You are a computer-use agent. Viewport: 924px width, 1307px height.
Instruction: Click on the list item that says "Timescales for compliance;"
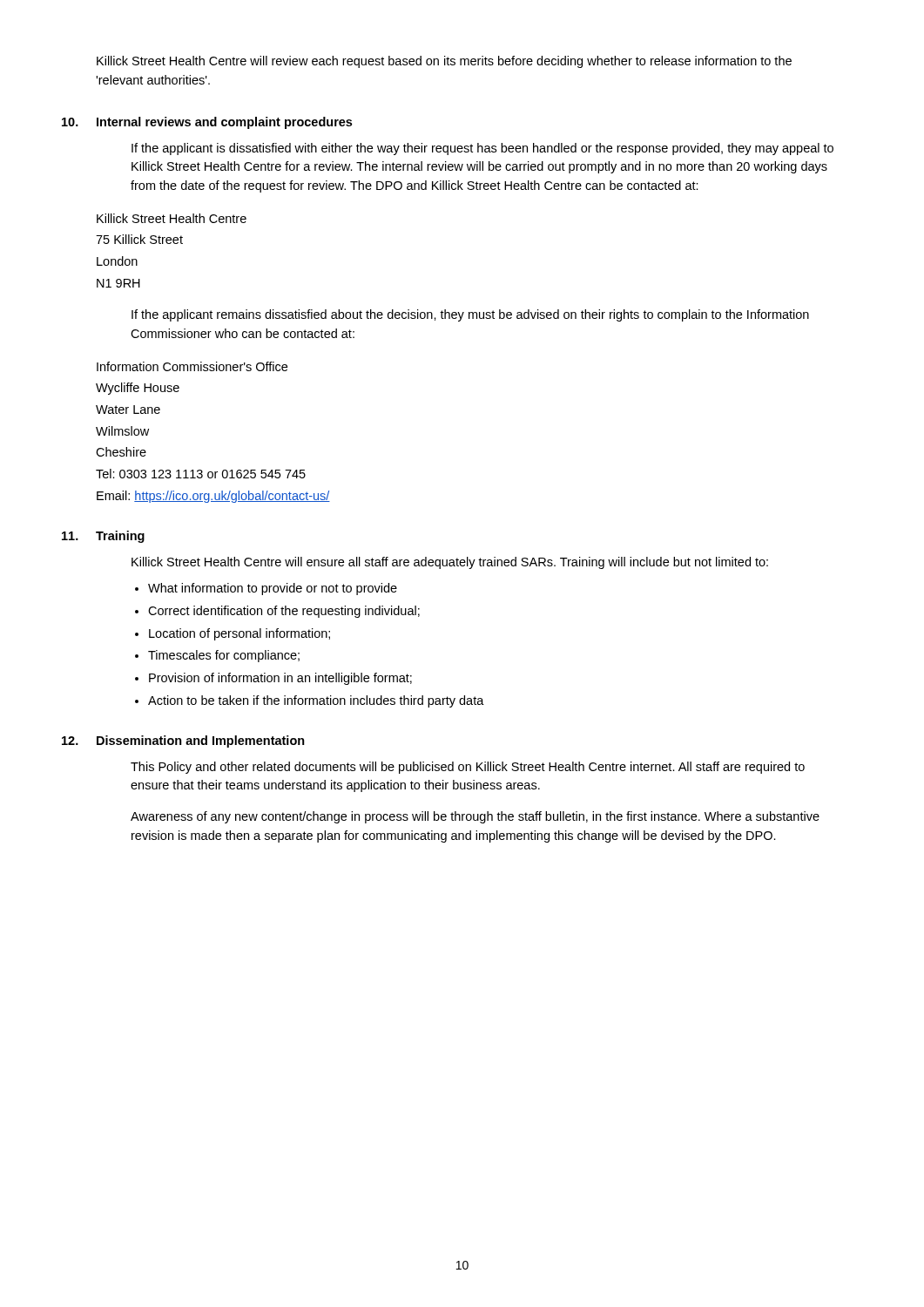point(224,656)
